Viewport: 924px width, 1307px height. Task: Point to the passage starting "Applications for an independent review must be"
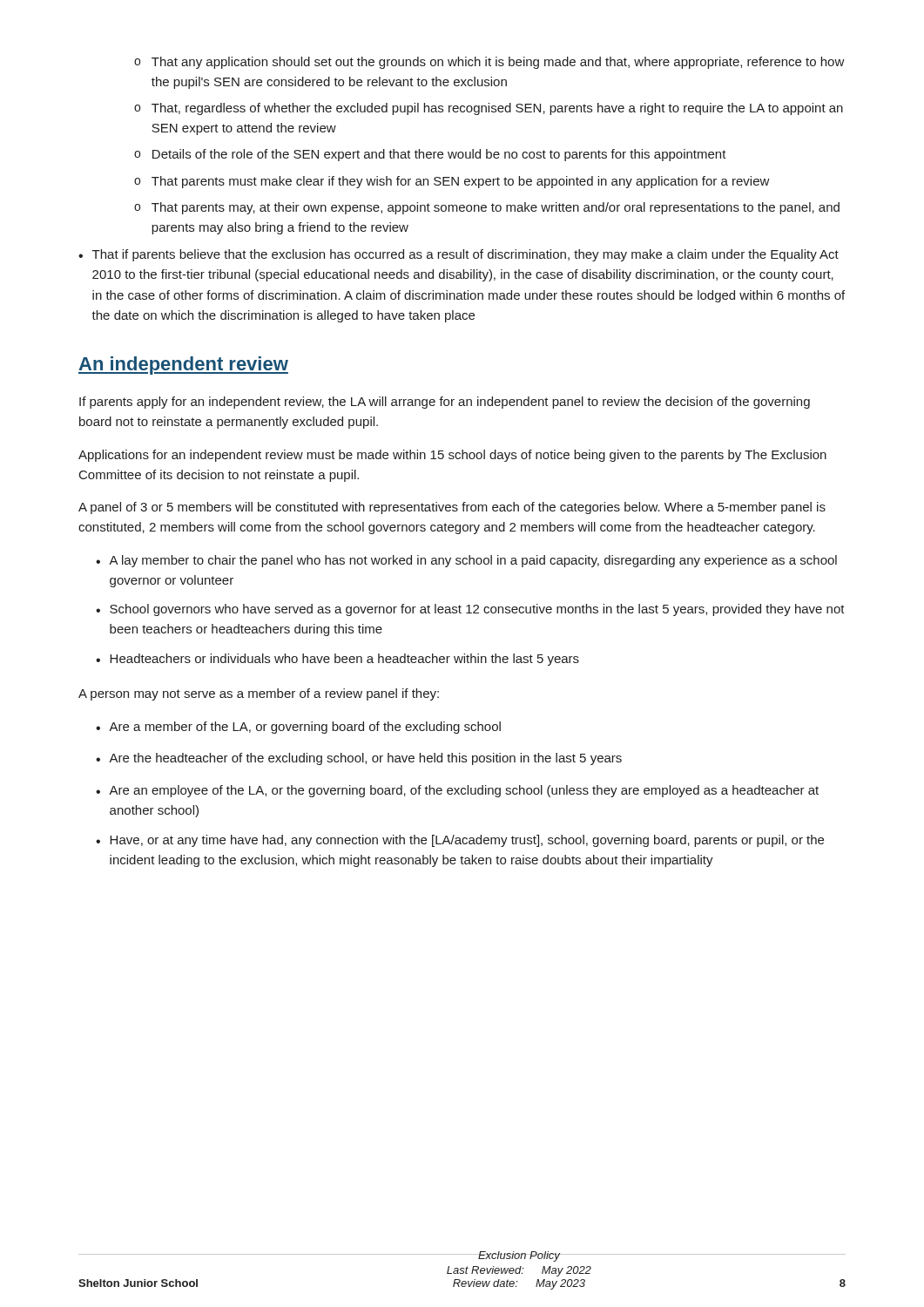click(x=453, y=464)
